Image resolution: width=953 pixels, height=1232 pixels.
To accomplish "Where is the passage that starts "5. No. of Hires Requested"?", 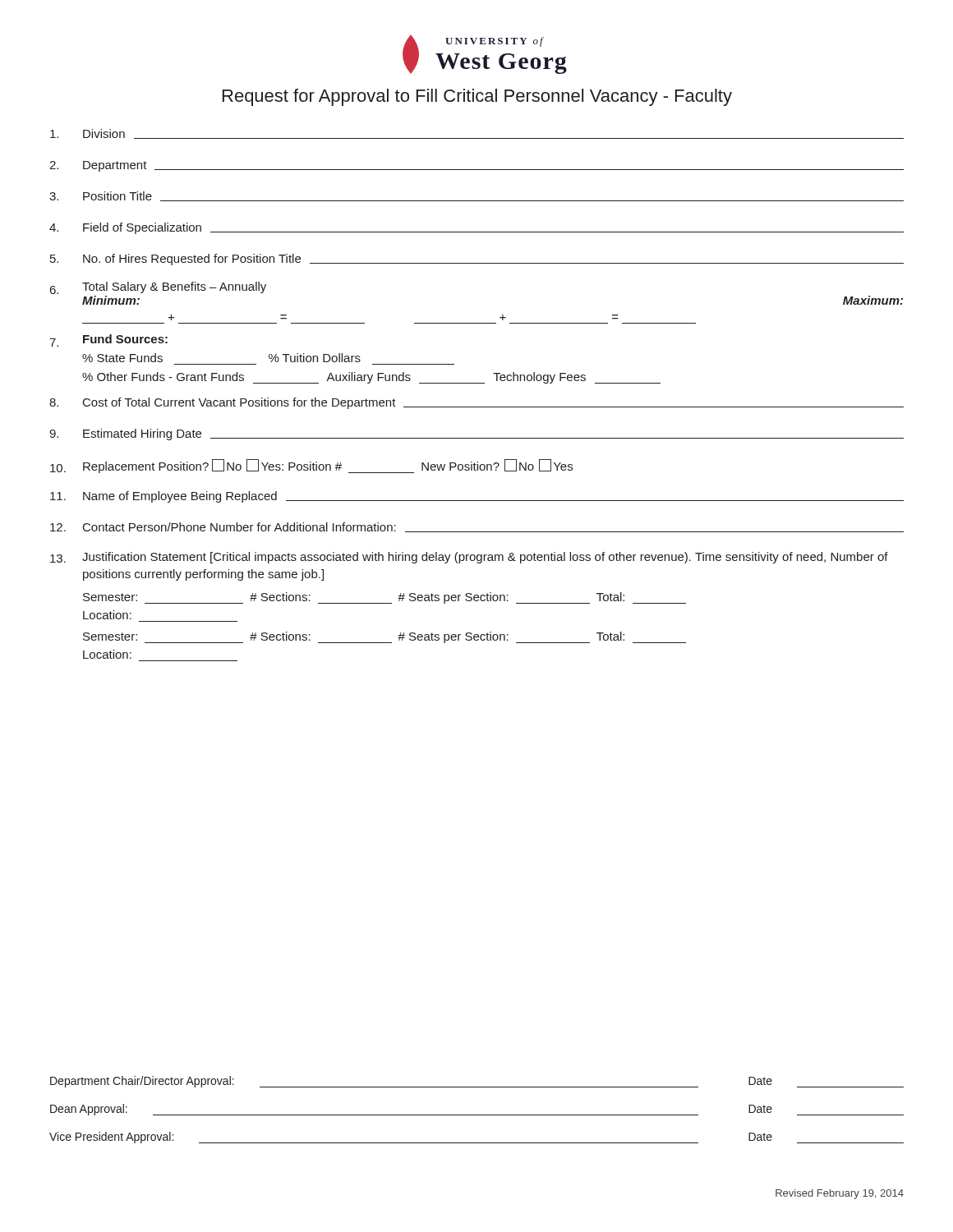I will [x=476, y=257].
